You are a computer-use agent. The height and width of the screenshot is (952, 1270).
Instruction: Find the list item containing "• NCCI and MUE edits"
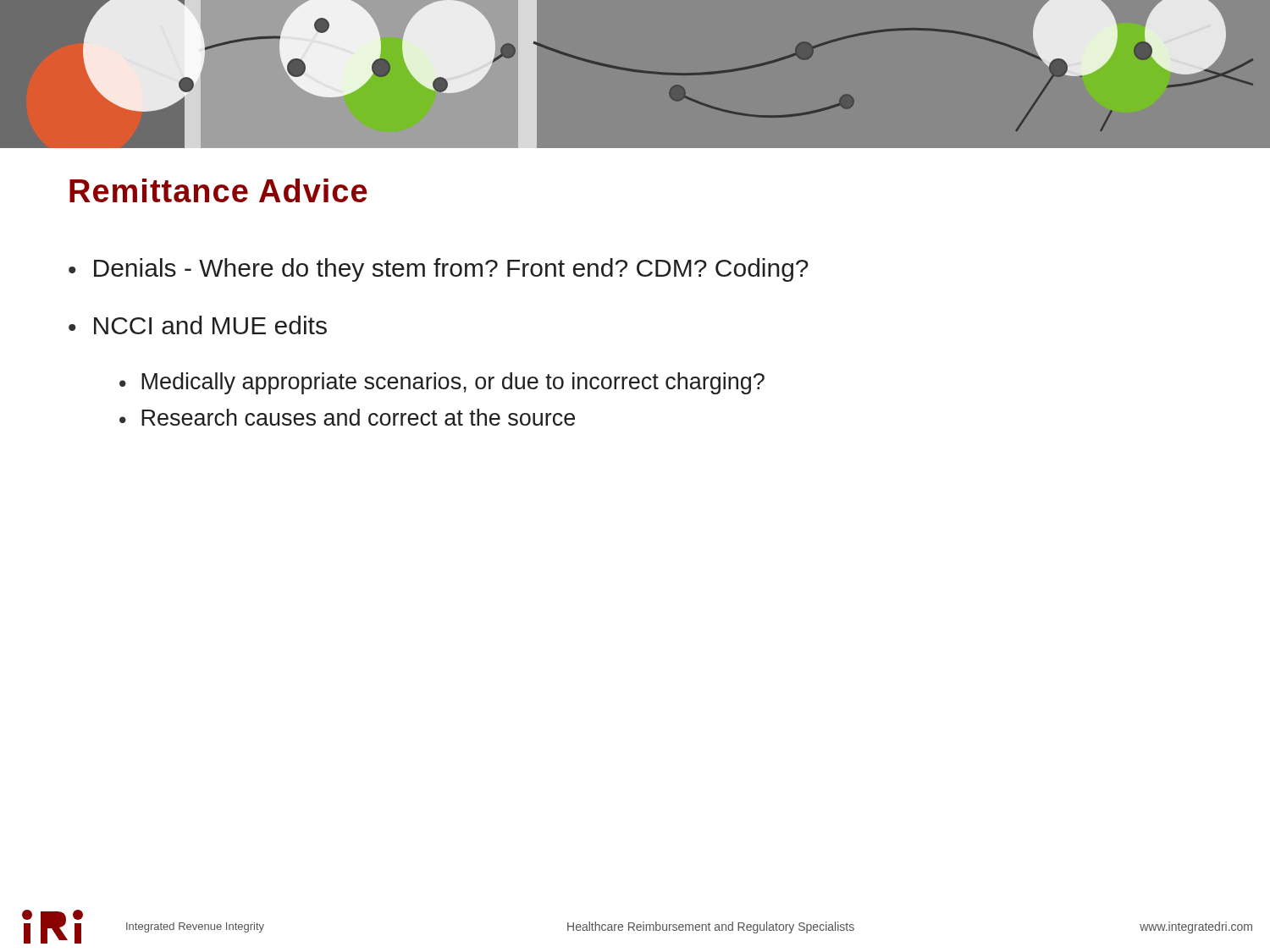click(x=198, y=327)
